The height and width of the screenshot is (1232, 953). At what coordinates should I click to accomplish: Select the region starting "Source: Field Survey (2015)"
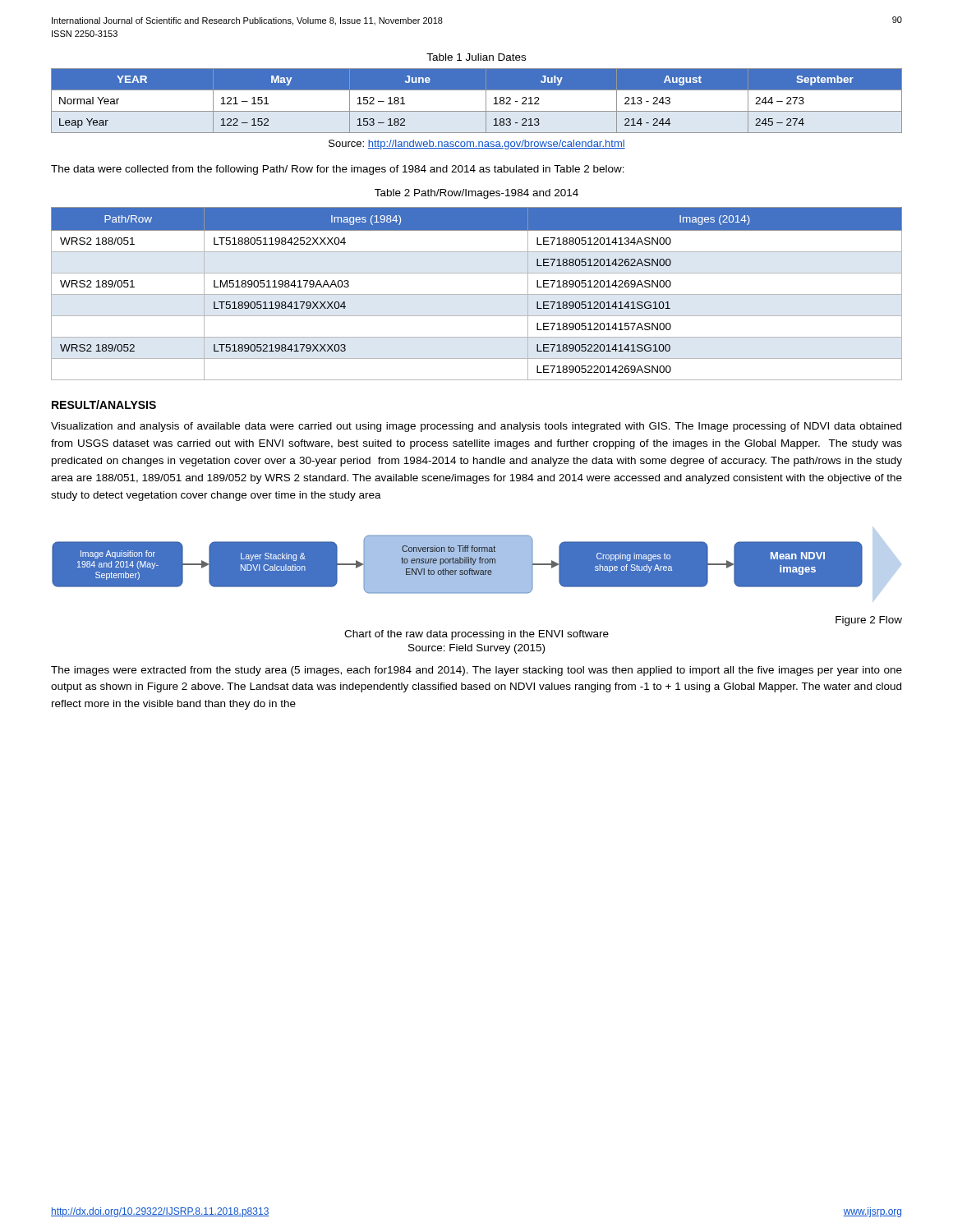[476, 647]
